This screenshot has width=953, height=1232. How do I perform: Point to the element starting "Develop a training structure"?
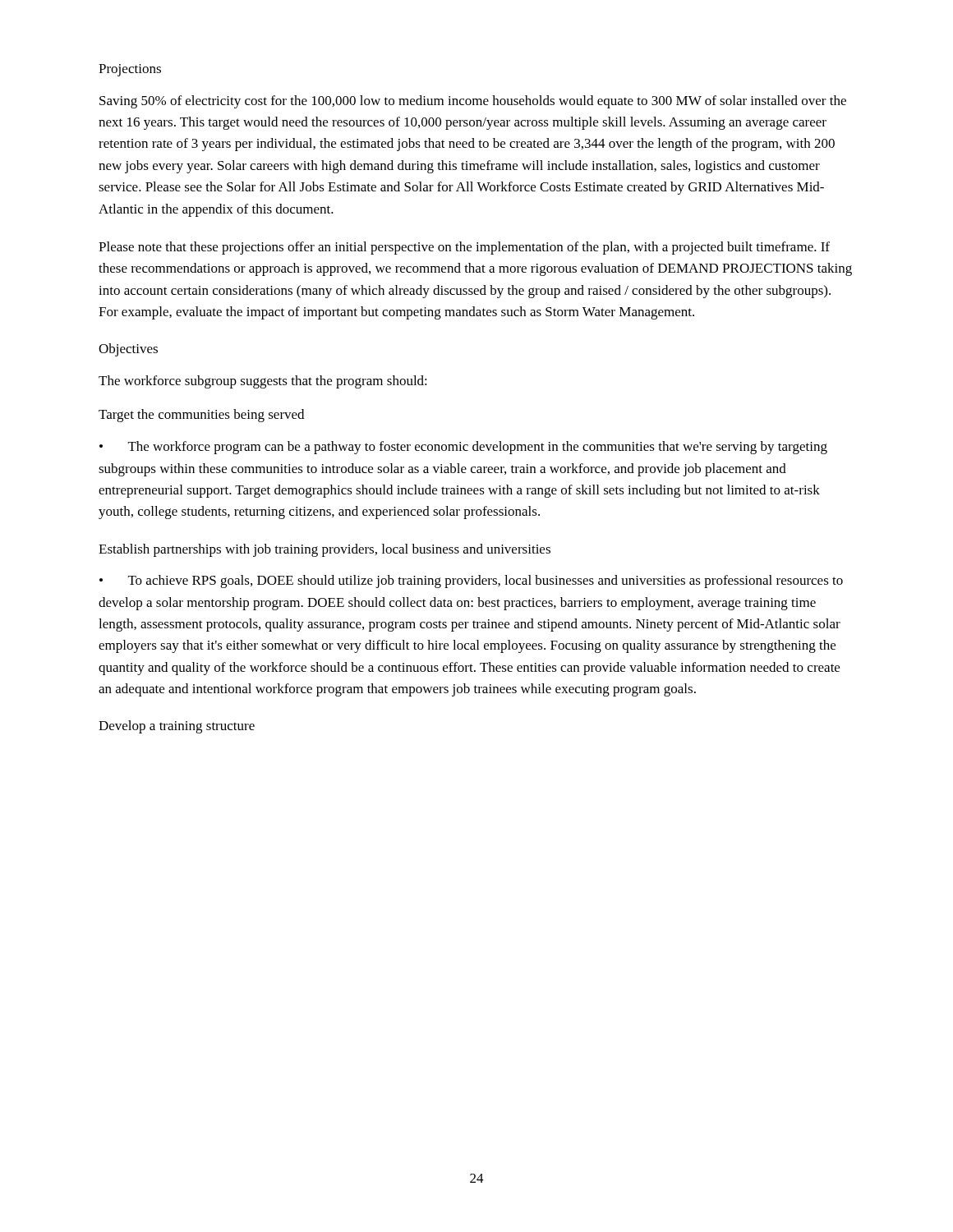point(177,726)
